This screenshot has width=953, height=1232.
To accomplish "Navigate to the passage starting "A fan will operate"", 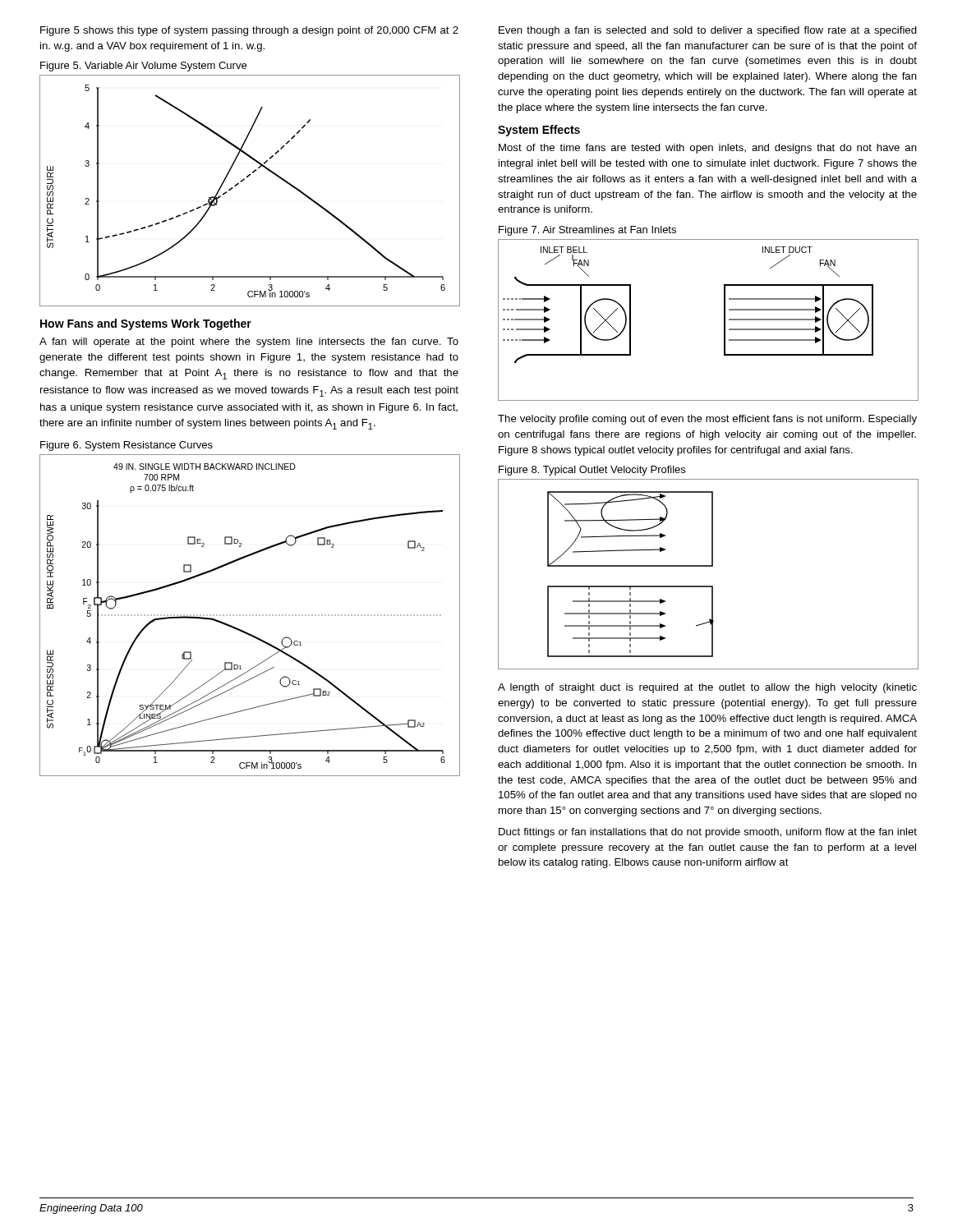I will 249,383.
